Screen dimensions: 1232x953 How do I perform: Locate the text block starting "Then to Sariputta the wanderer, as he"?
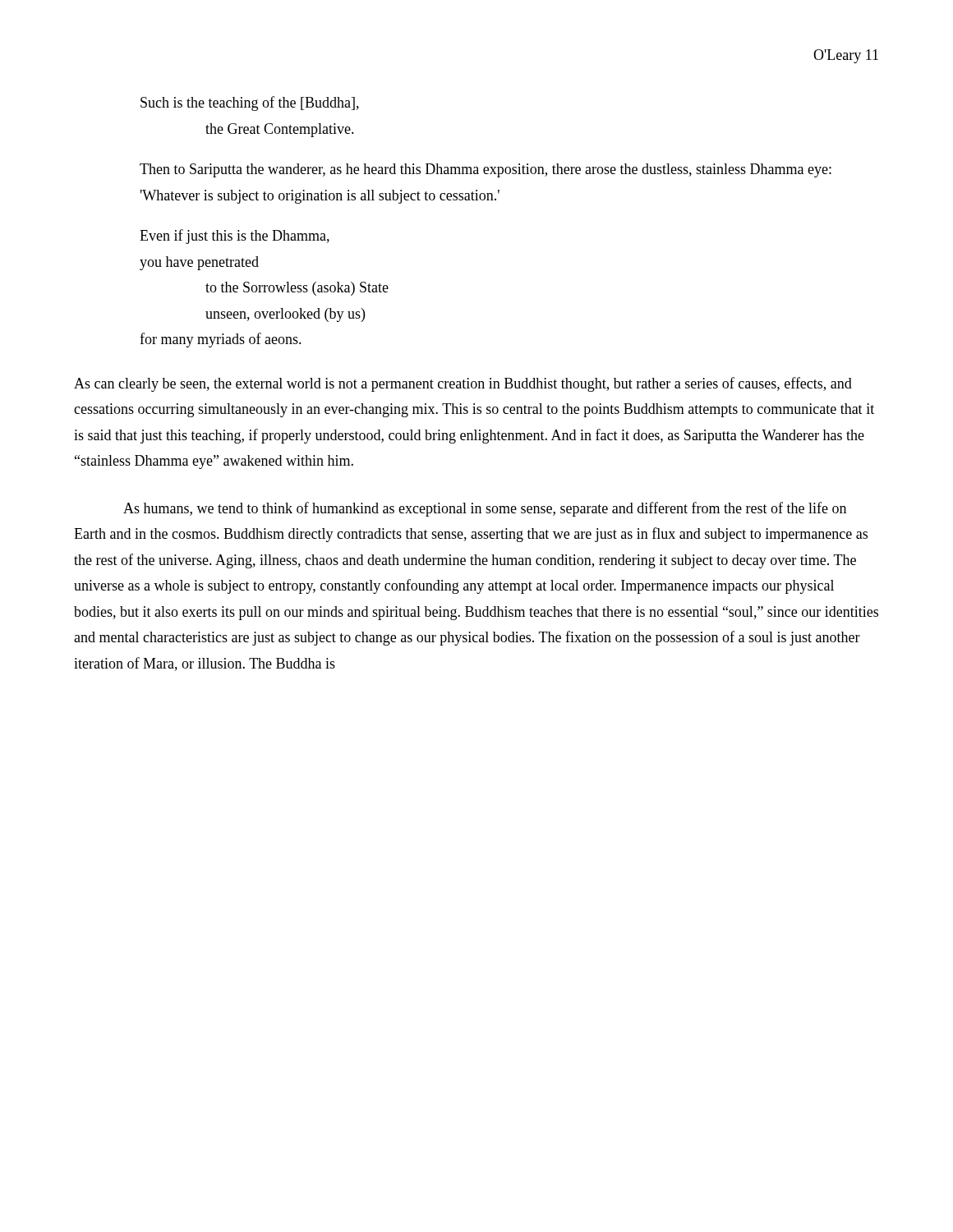[x=509, y=183]
